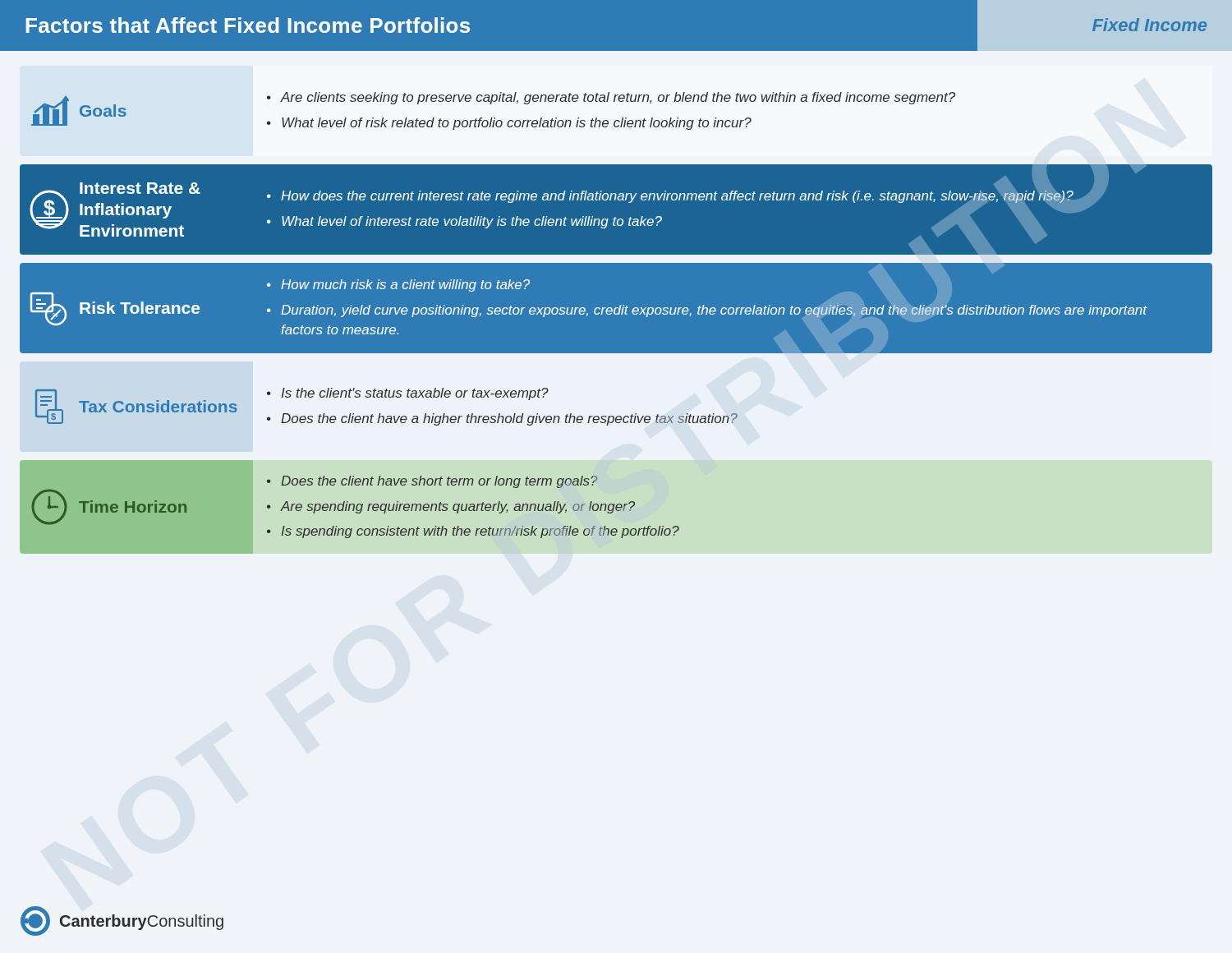Locate the element starting "Are clients seeking to preserve"
This screenshot has width=1232, height=953.
coord(618,98)
